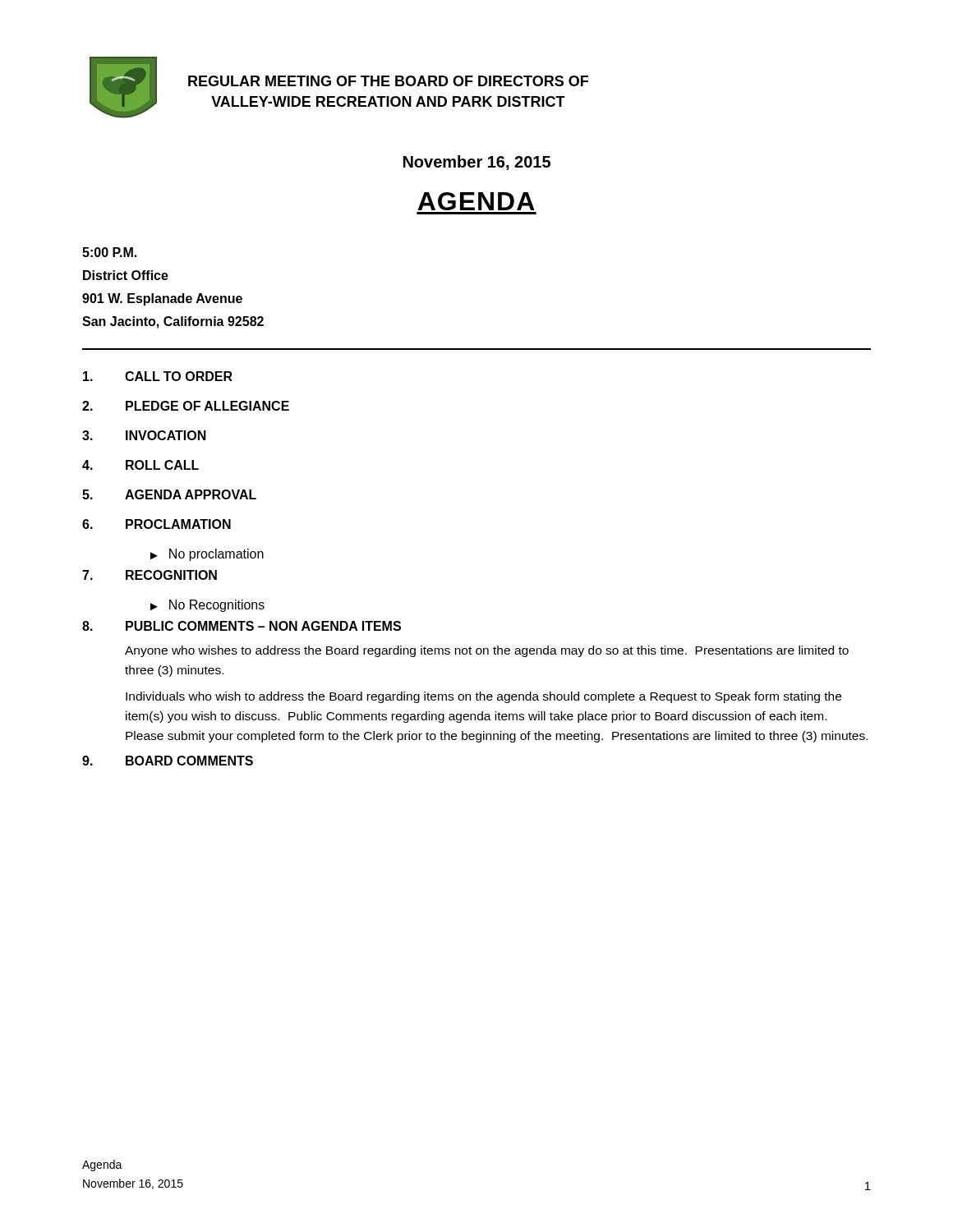Find the region starting "November 16, 2015"
953x1232 pixels.
[476, 162]
